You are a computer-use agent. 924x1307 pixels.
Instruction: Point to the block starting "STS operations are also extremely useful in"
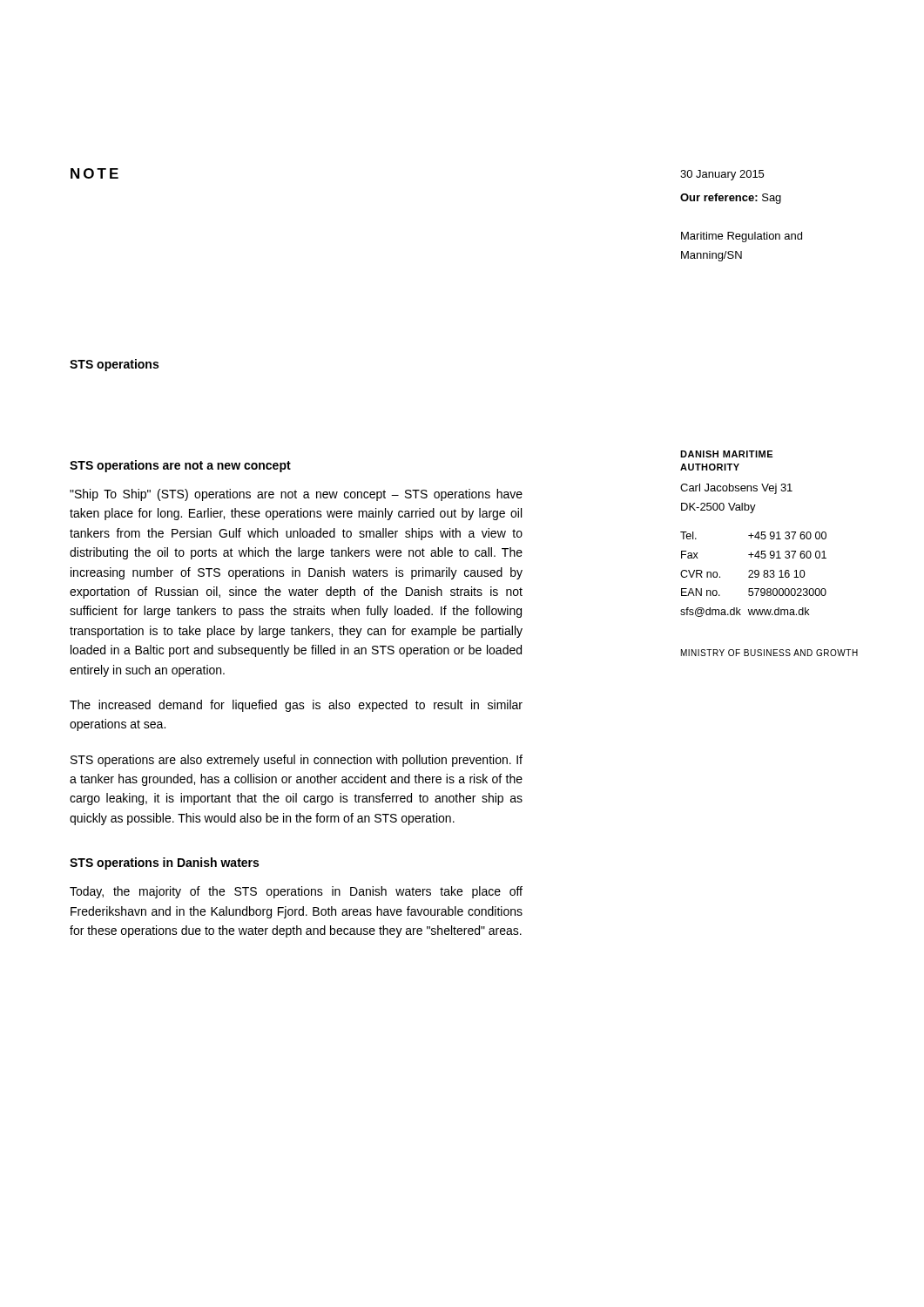pyautogui.click(x=296, y=789)
